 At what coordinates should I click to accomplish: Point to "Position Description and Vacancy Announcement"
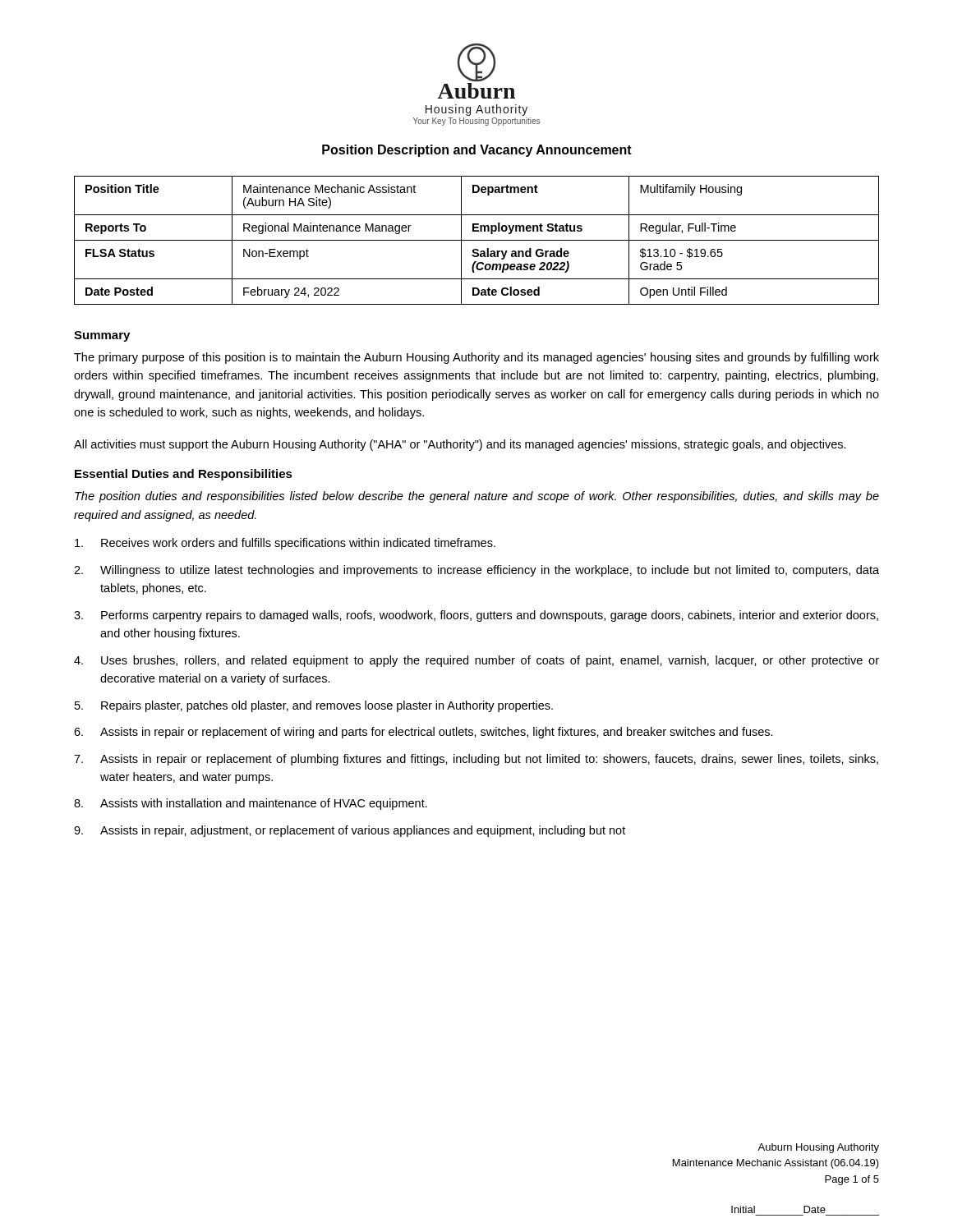(x=476, y=150)
